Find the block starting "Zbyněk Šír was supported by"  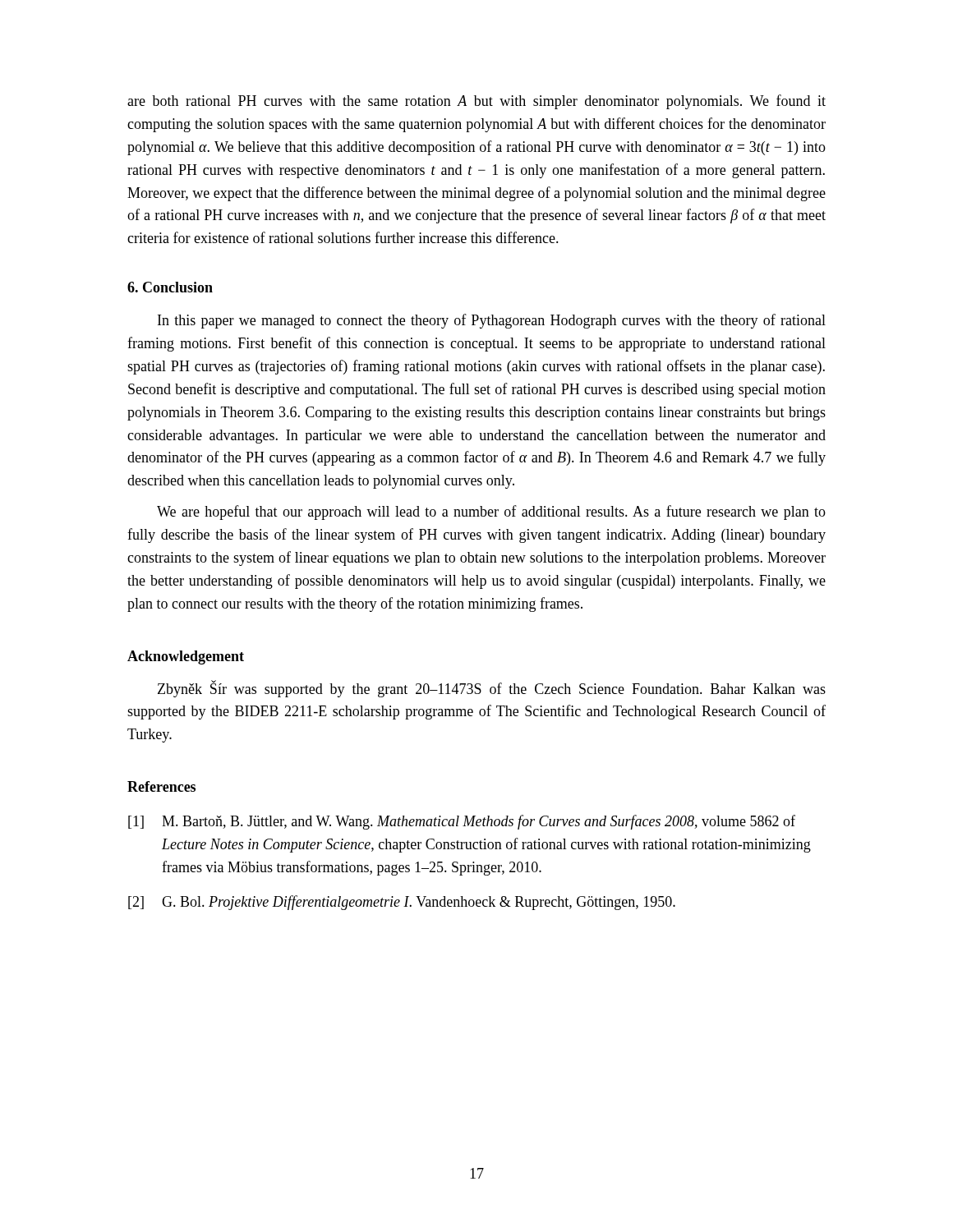pyautogui.click(x=476, y=712)
